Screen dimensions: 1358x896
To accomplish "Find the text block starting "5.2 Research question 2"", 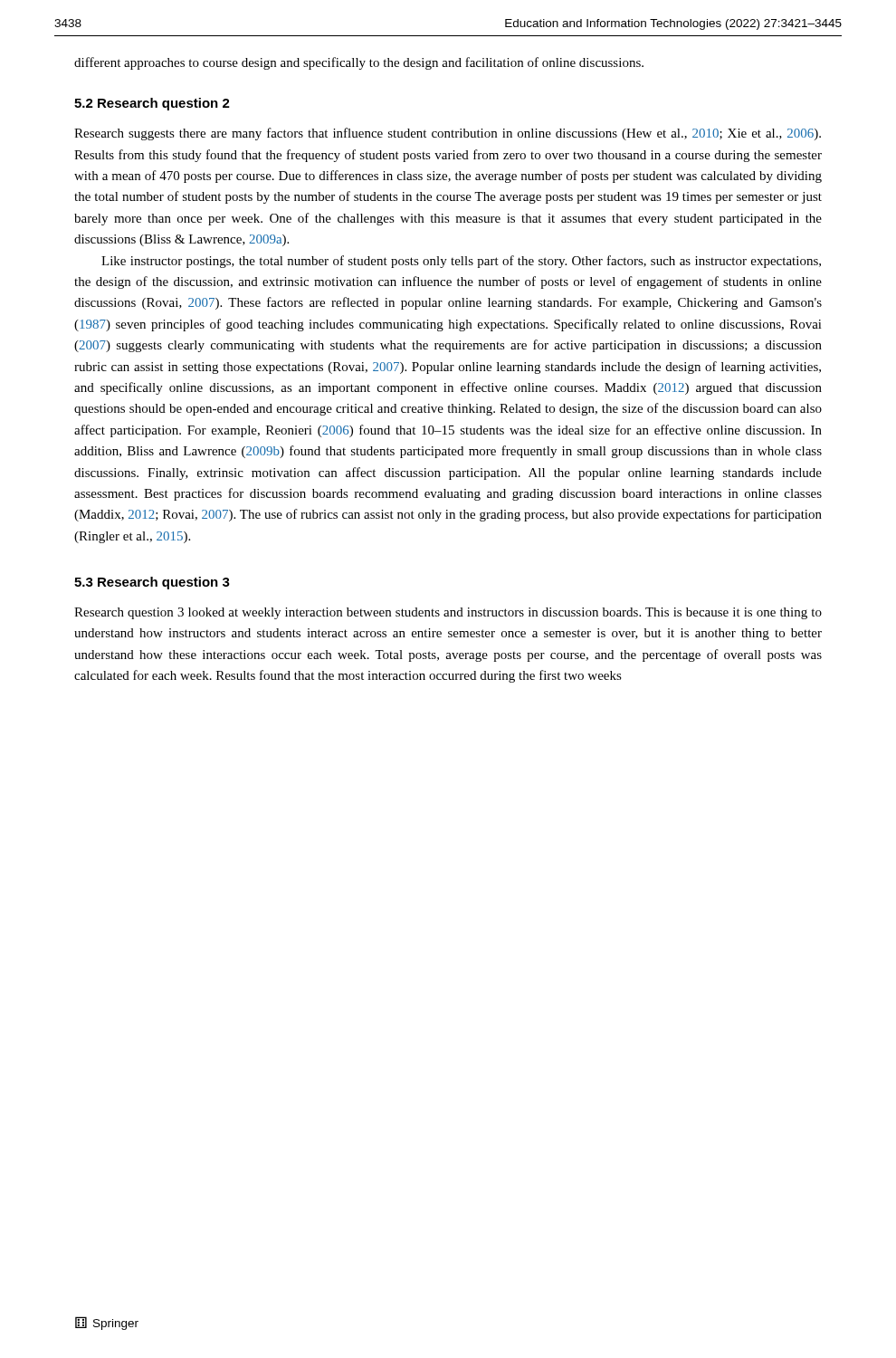I will (x=152, y=103).
